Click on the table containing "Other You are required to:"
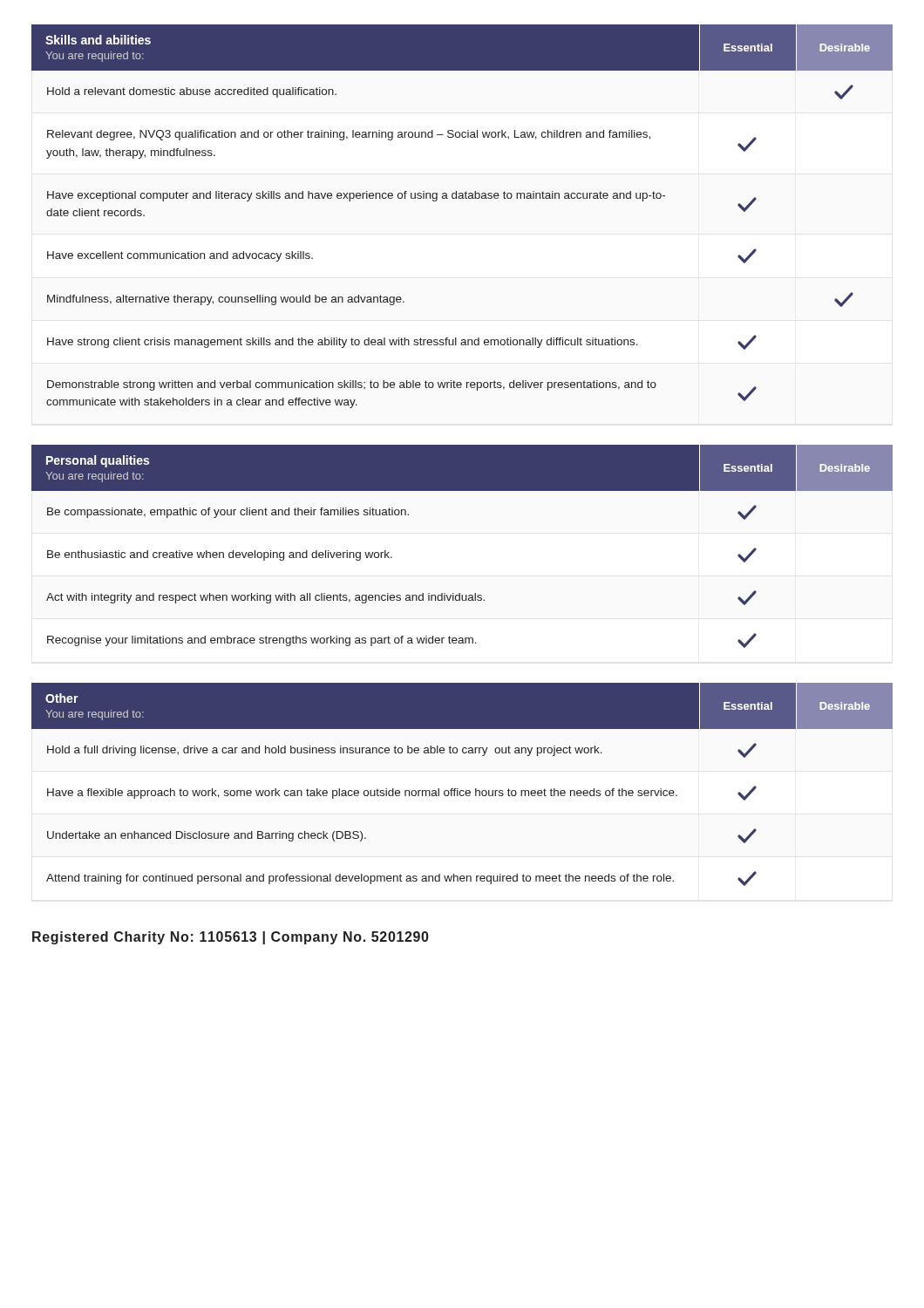Viewport: 924px width, 1308px height. point(462,792)
